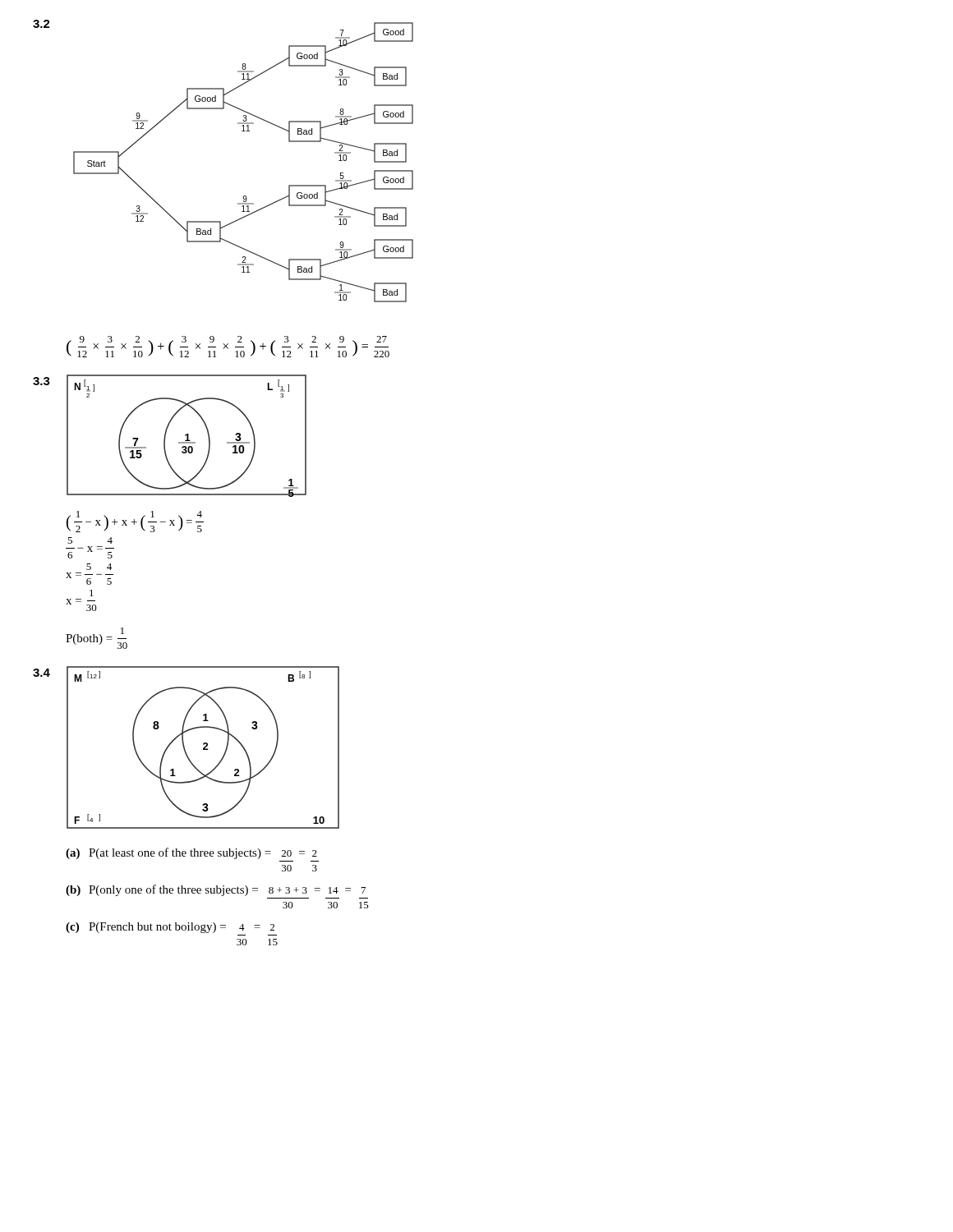Find the flowchart

263,172
